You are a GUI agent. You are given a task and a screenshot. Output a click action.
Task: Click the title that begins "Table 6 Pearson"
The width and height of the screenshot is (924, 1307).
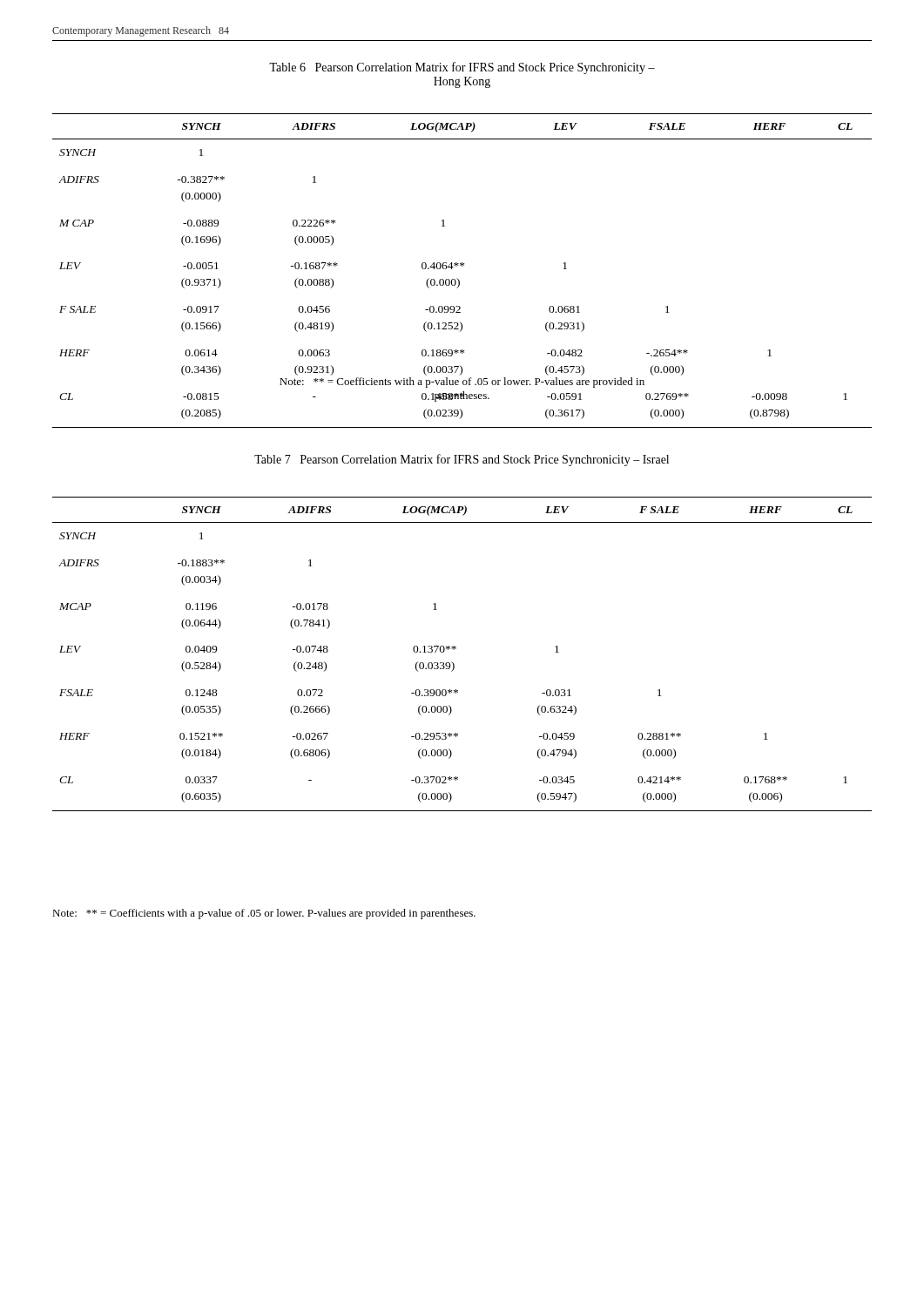(462, 74)
